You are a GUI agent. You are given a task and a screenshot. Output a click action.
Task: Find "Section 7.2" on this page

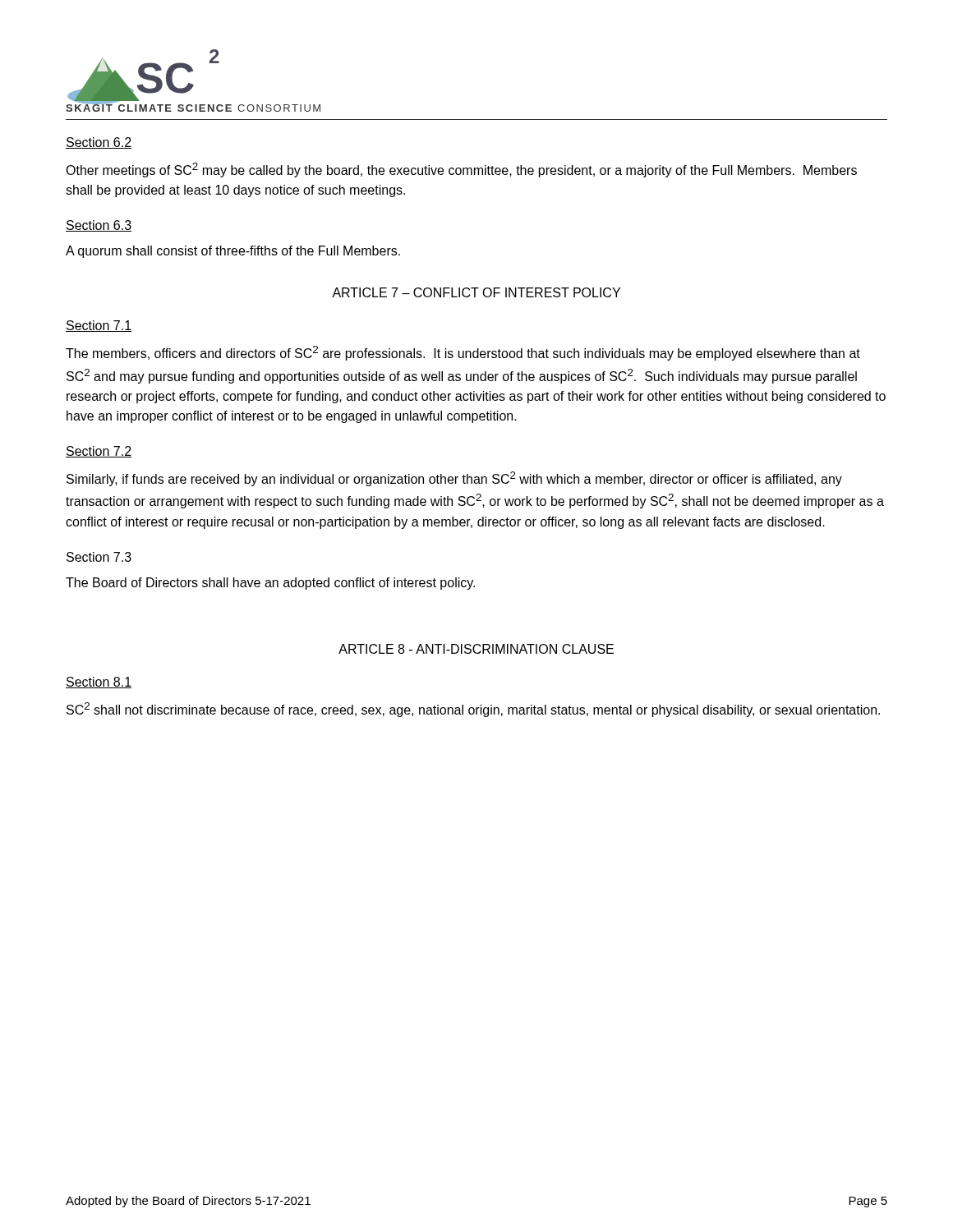(99, 451)
